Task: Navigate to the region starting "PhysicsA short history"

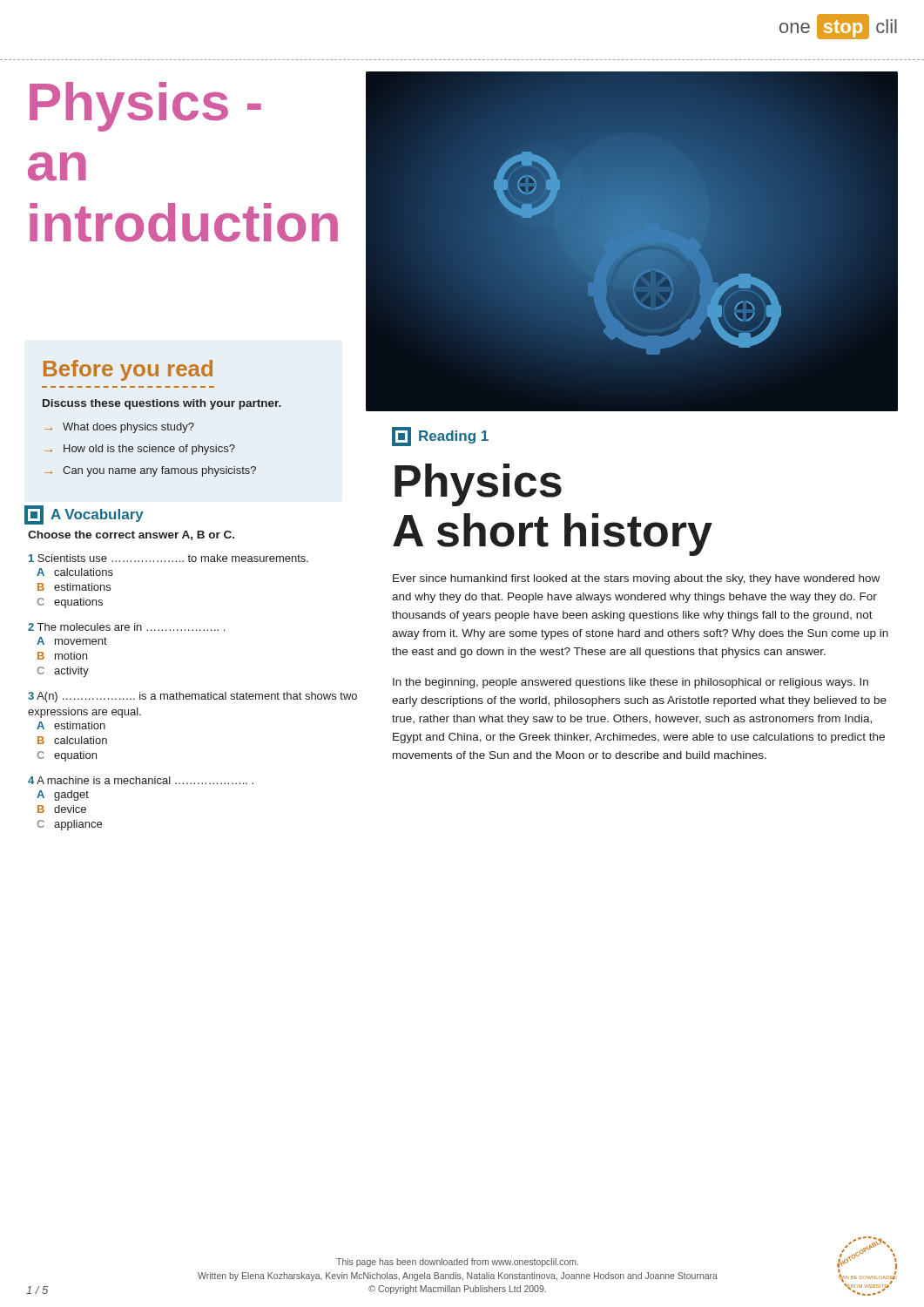Action: pyautogui.click(x=552, y=506)
